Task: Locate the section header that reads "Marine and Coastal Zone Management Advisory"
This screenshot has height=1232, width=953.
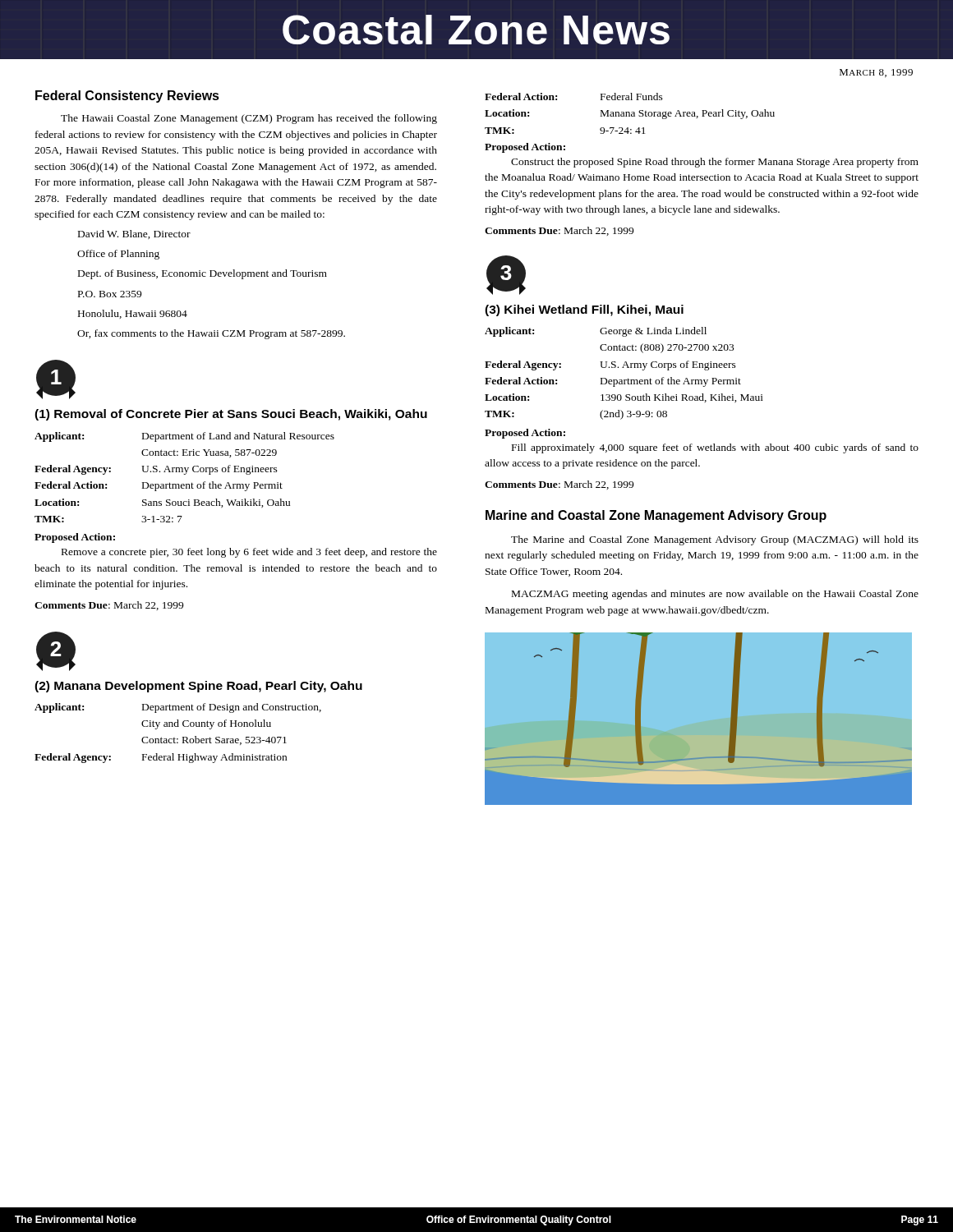Action: [656, 515]
